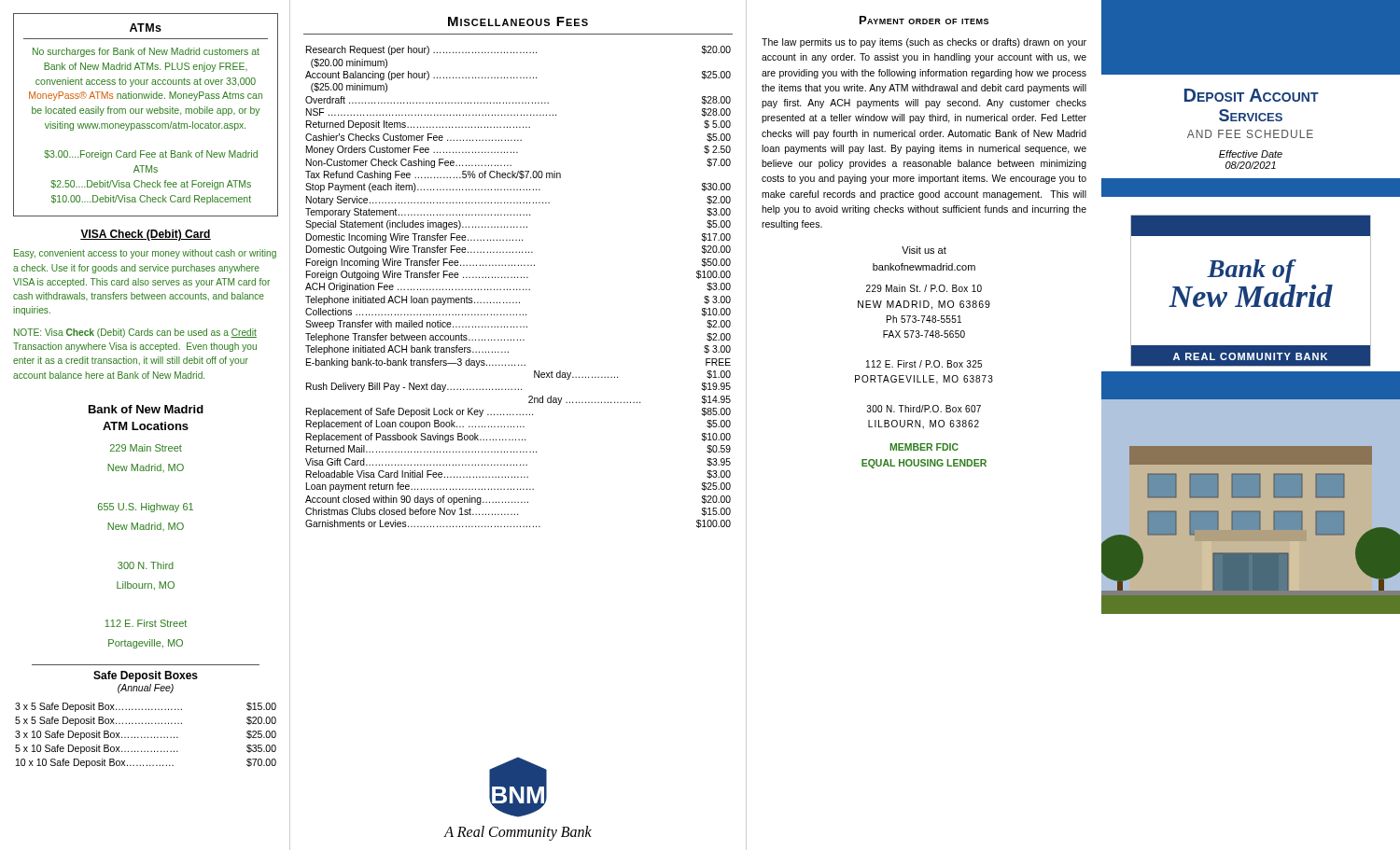The width and height of the screenshot is (1400, 850).
Task: Click on the block starting "Safe Deposit Boxes"
Action: point(146,676)
